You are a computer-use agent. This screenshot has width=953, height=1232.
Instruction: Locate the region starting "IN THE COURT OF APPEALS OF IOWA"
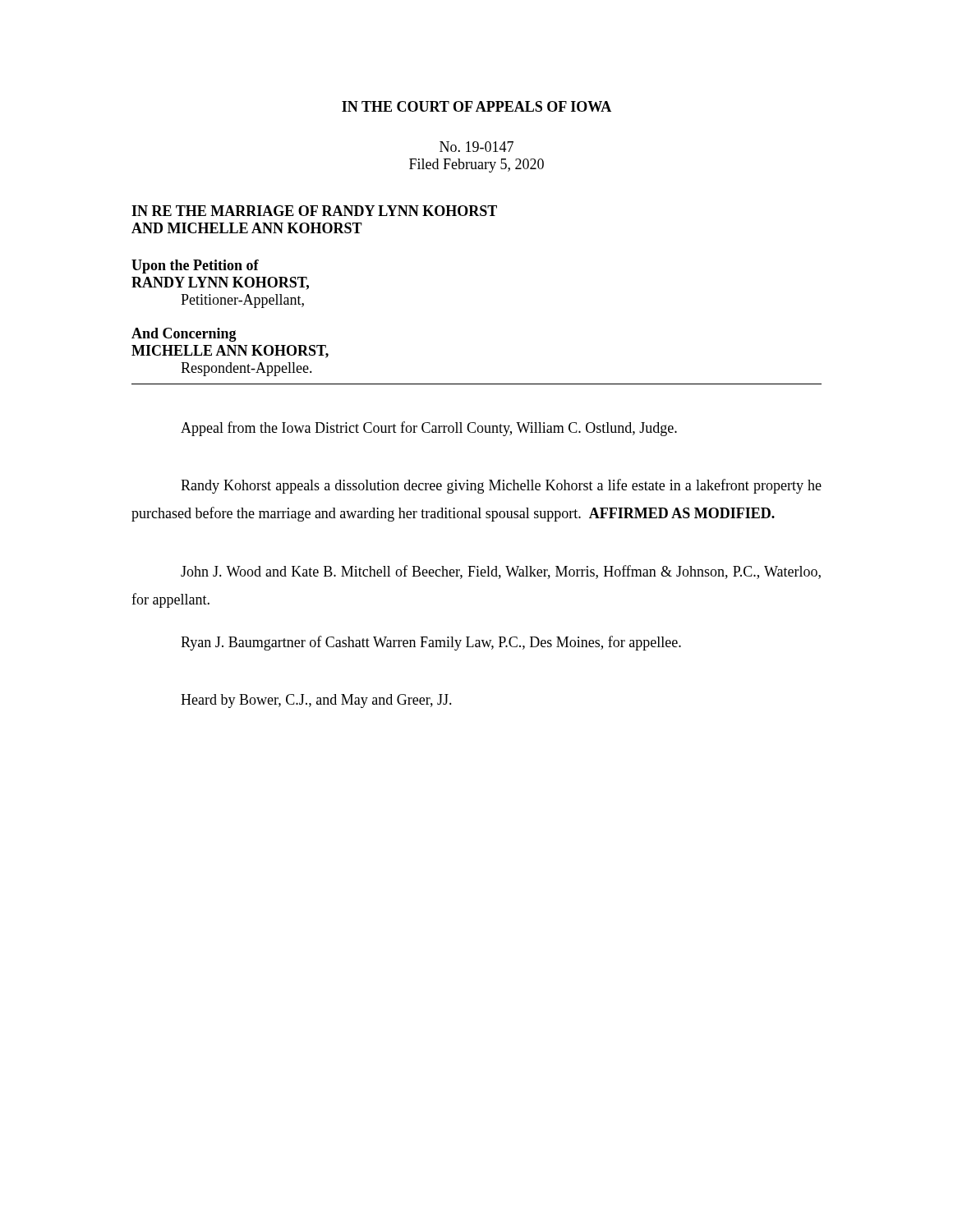[476, 107]
